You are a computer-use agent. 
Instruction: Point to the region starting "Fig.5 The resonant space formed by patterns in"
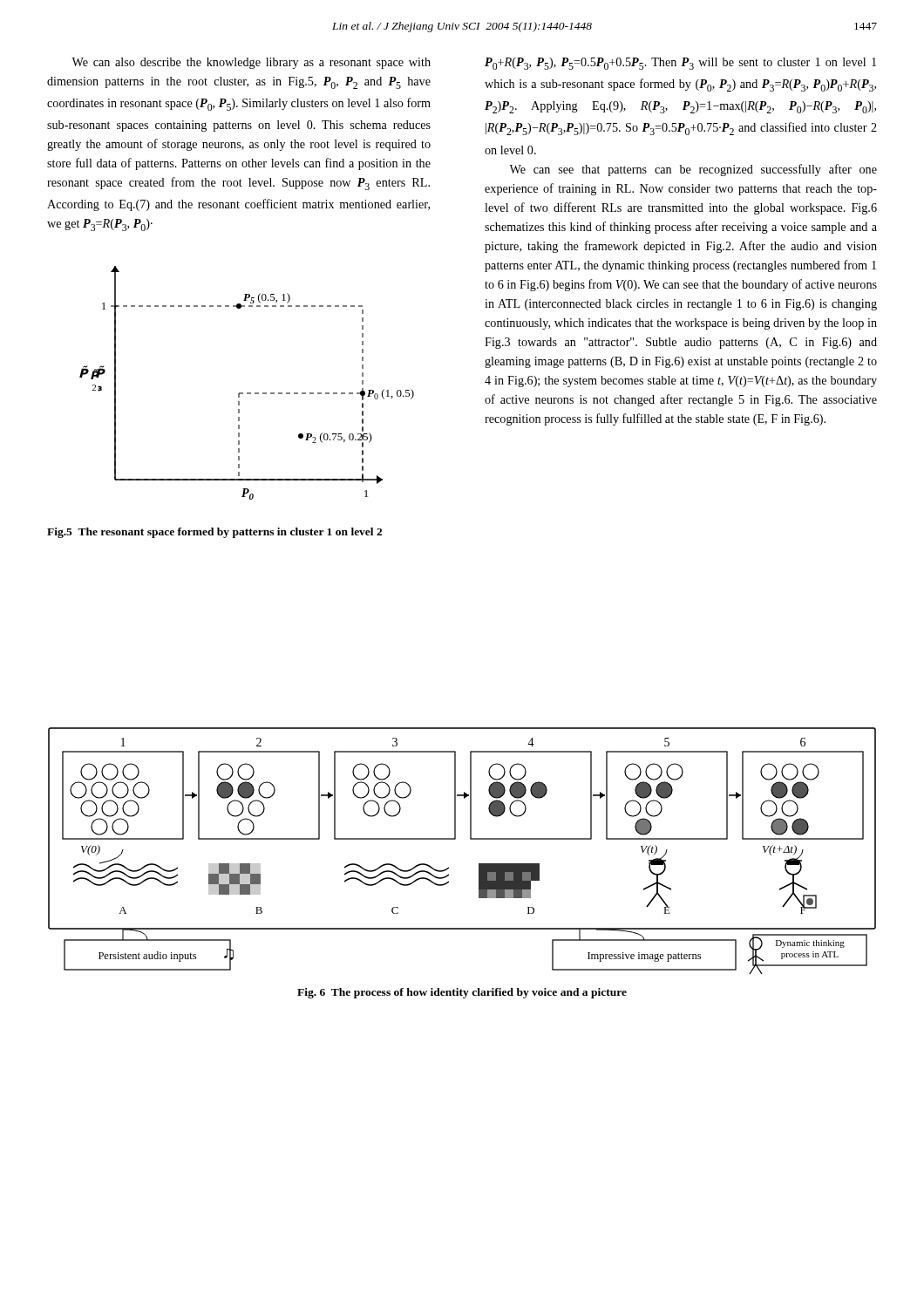click(215, 531)
